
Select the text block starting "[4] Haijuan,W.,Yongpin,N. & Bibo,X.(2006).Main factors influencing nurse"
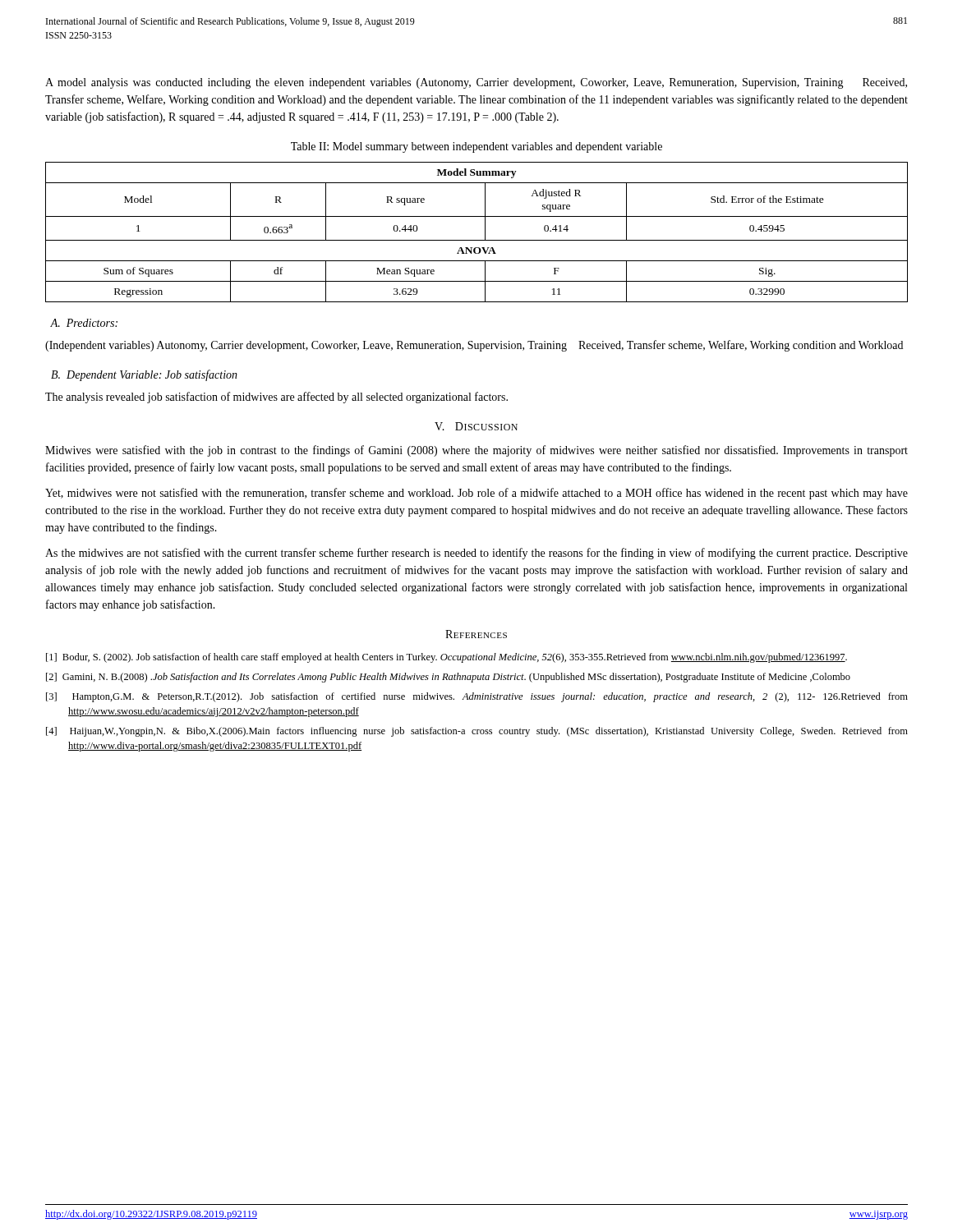coord(476,738)
